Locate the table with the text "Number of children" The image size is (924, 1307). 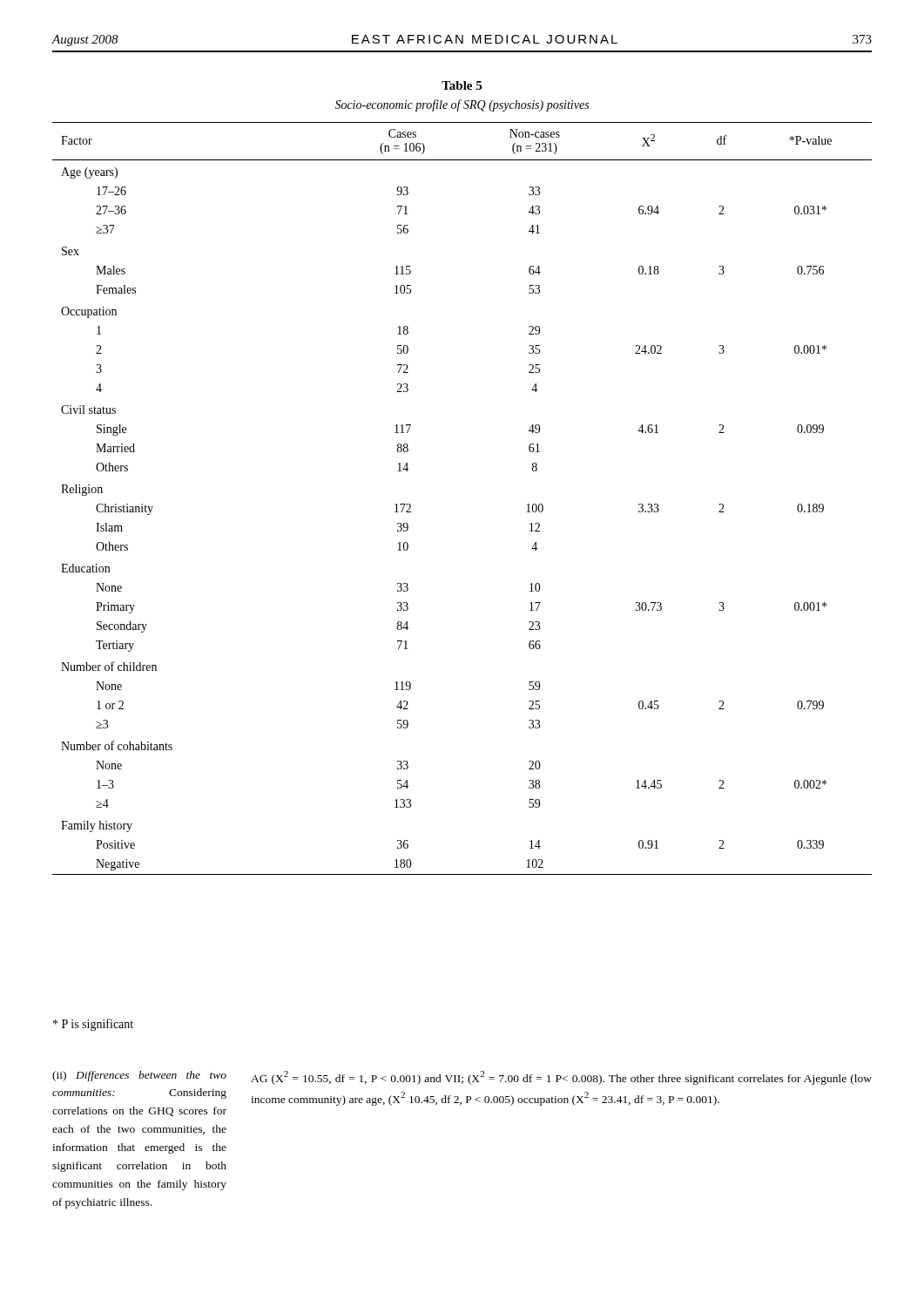462,498
